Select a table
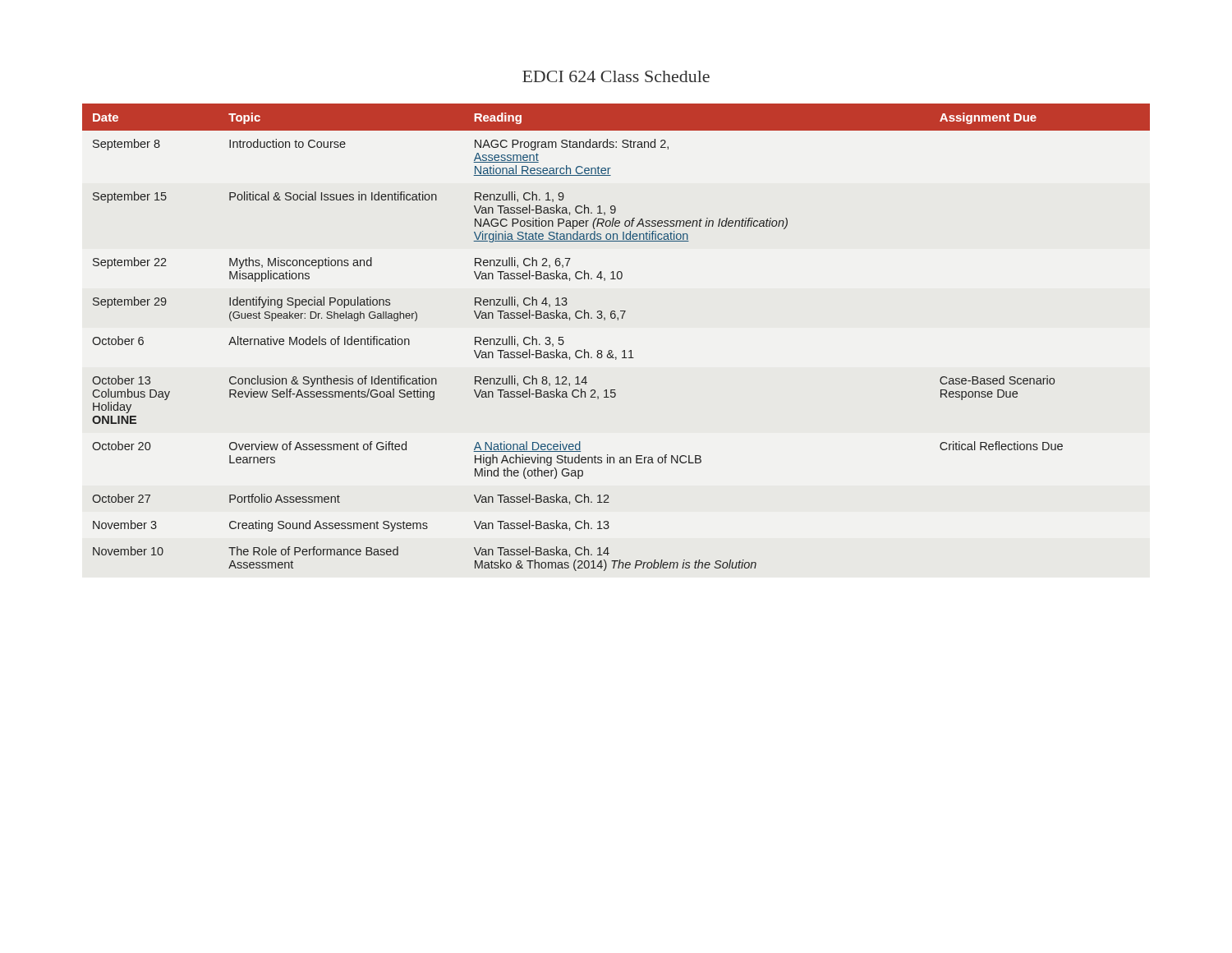1232x953 pixels. click(x=616, y=341)
